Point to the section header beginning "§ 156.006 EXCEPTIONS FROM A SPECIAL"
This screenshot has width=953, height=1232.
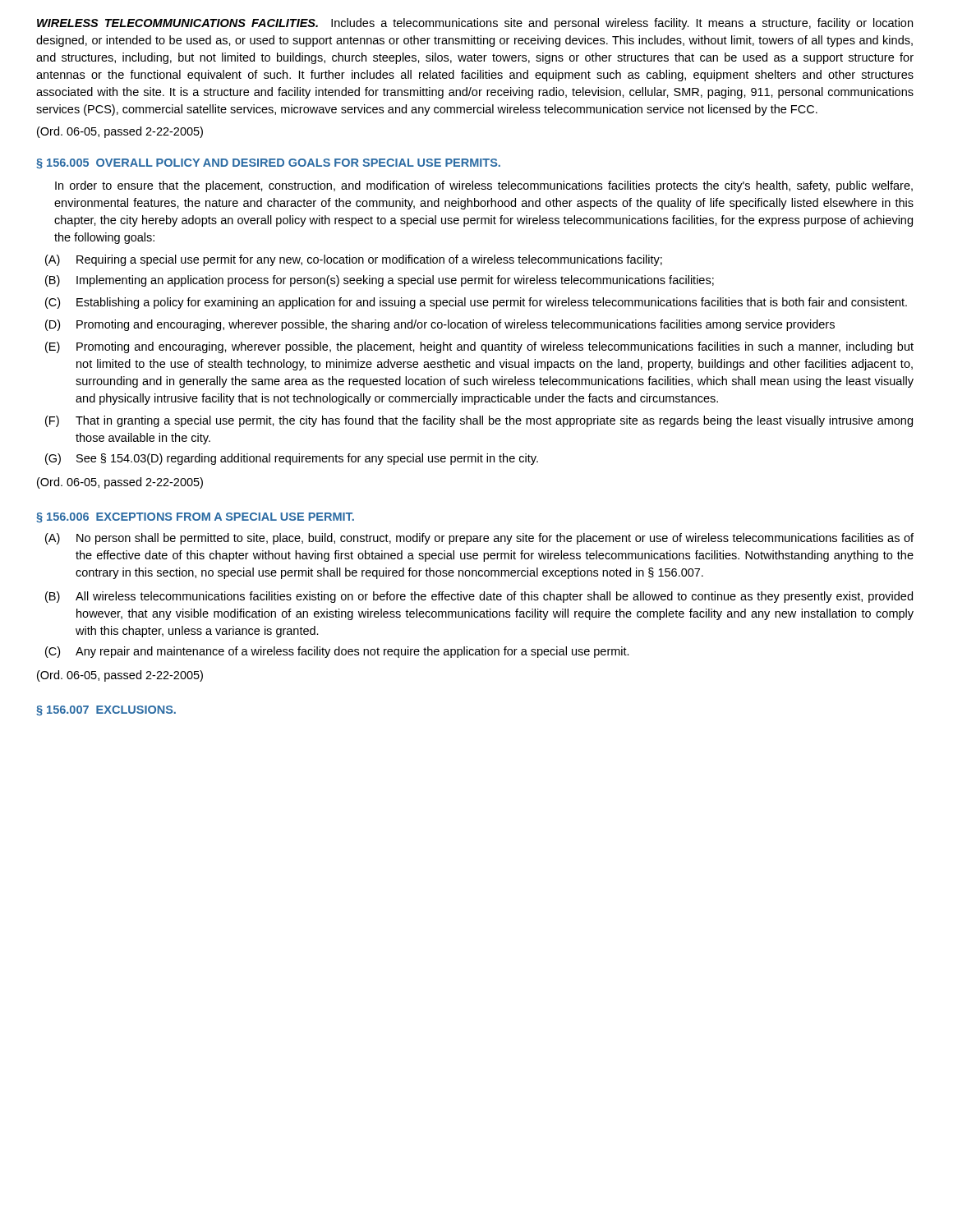pos(195,517)
